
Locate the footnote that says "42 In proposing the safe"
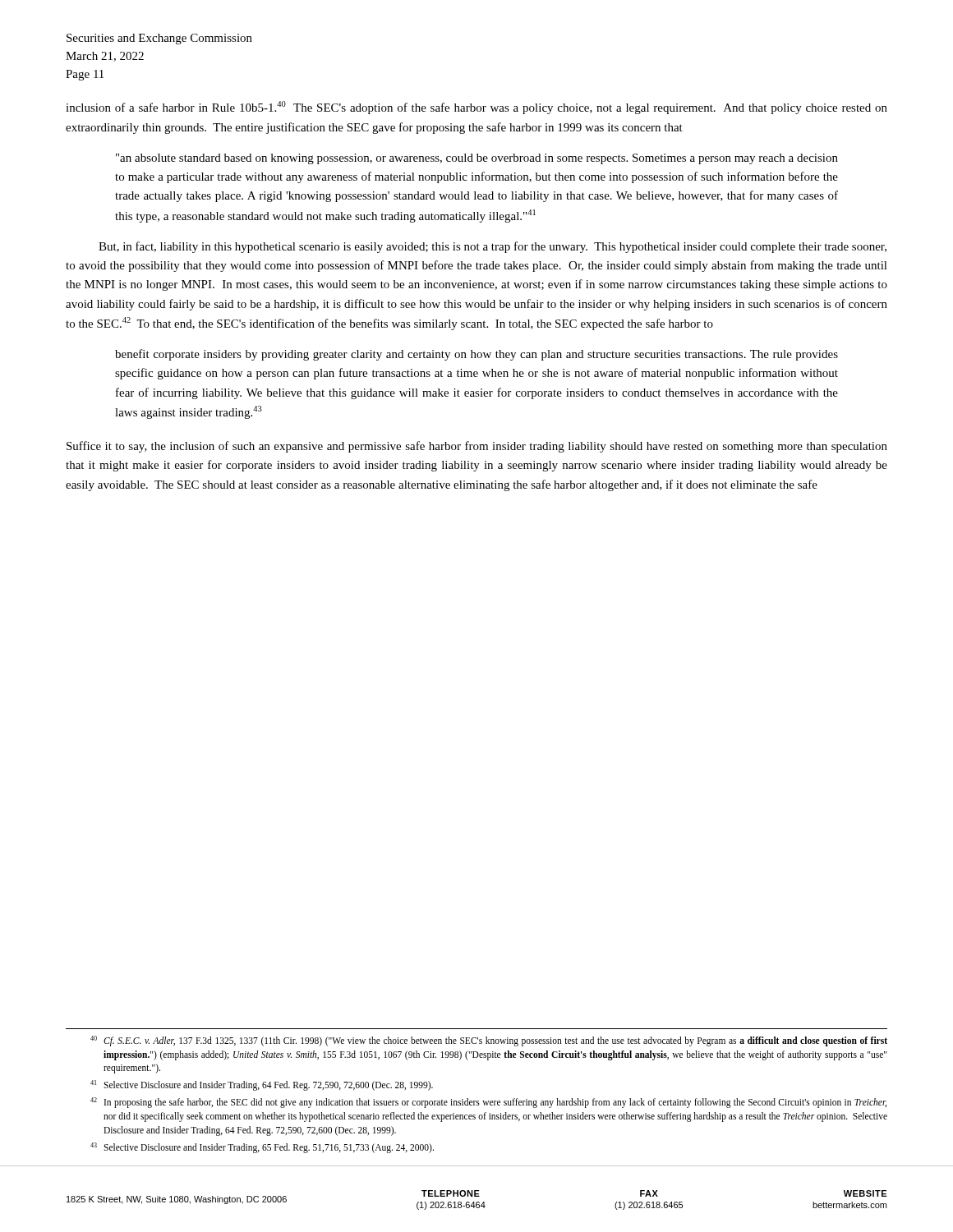476,1117
